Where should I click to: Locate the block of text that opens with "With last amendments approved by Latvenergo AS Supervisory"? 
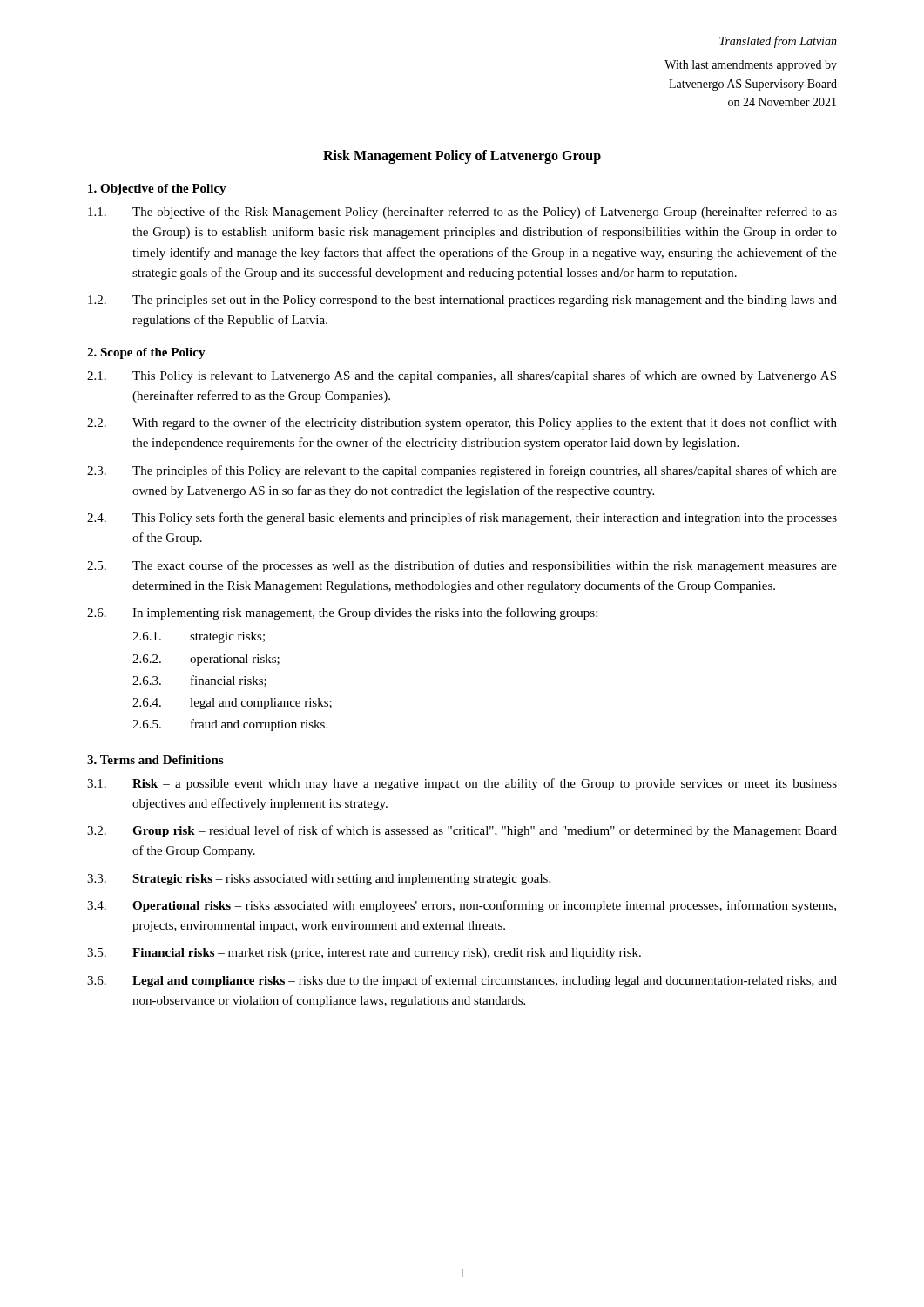[751, 84]
